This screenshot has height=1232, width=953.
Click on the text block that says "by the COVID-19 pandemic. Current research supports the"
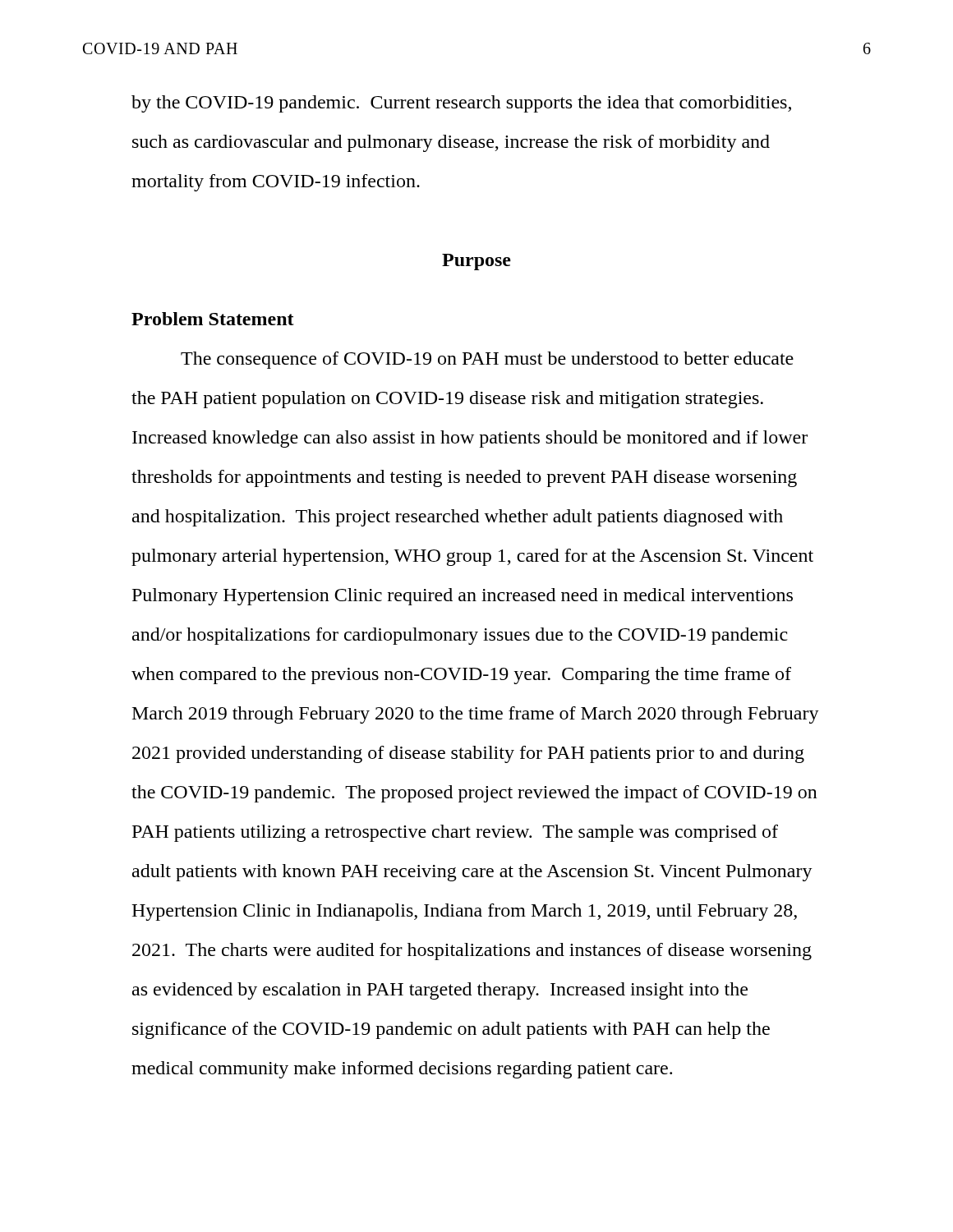[x=462, y=141]
